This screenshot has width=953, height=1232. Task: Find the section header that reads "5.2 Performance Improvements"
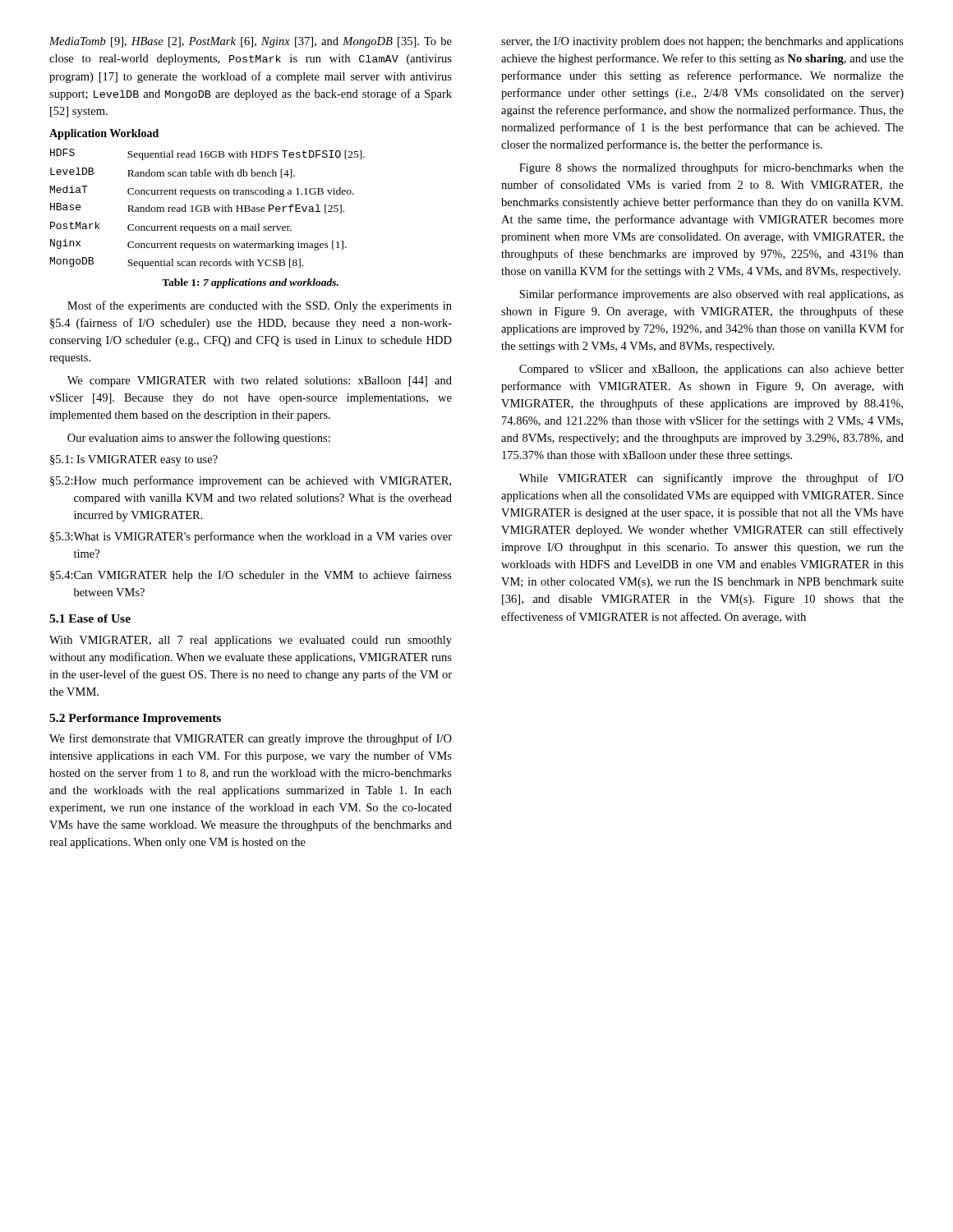135,717
